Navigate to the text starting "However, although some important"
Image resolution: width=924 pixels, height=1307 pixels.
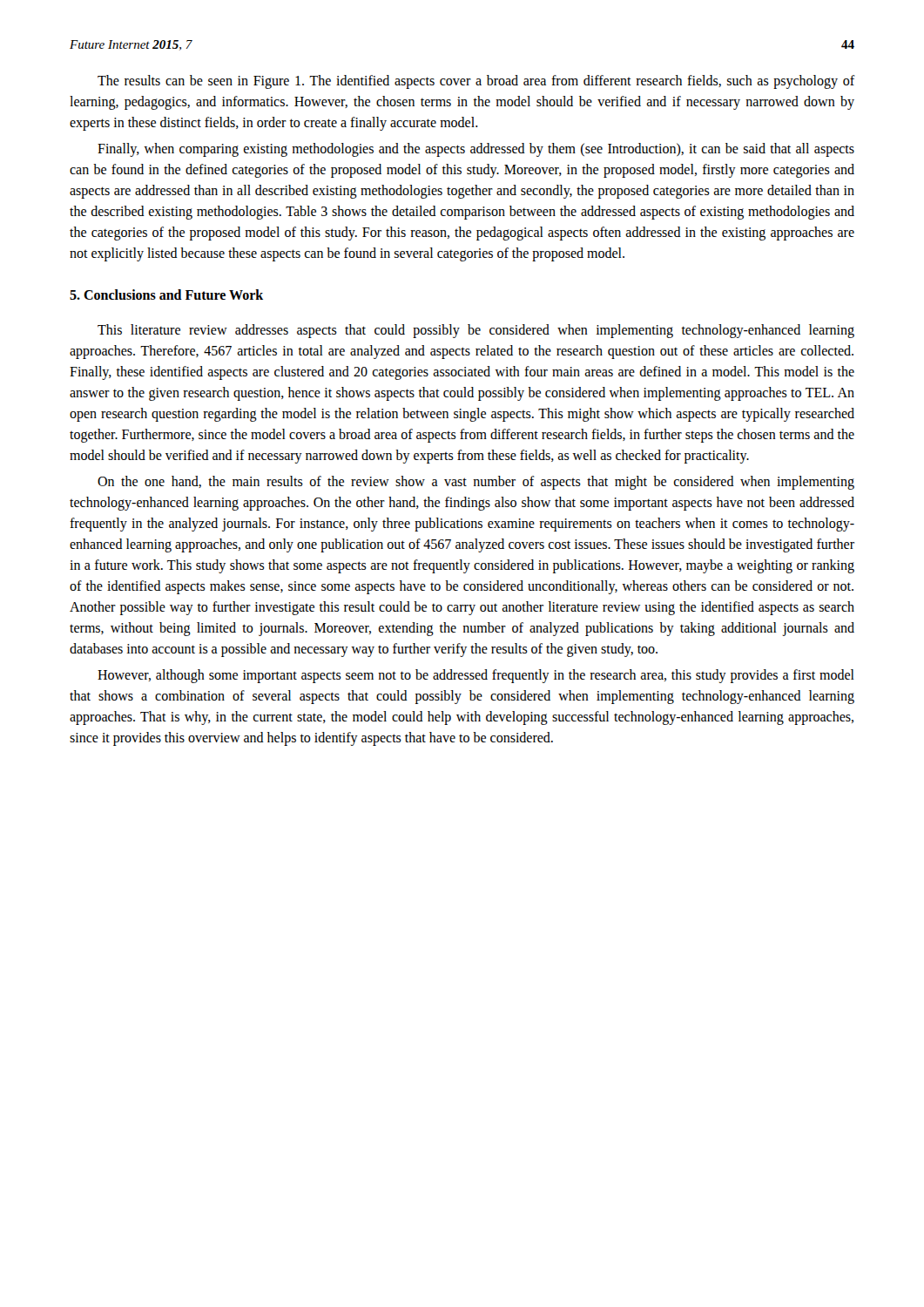pyautogui.click(x=462, y=706)
